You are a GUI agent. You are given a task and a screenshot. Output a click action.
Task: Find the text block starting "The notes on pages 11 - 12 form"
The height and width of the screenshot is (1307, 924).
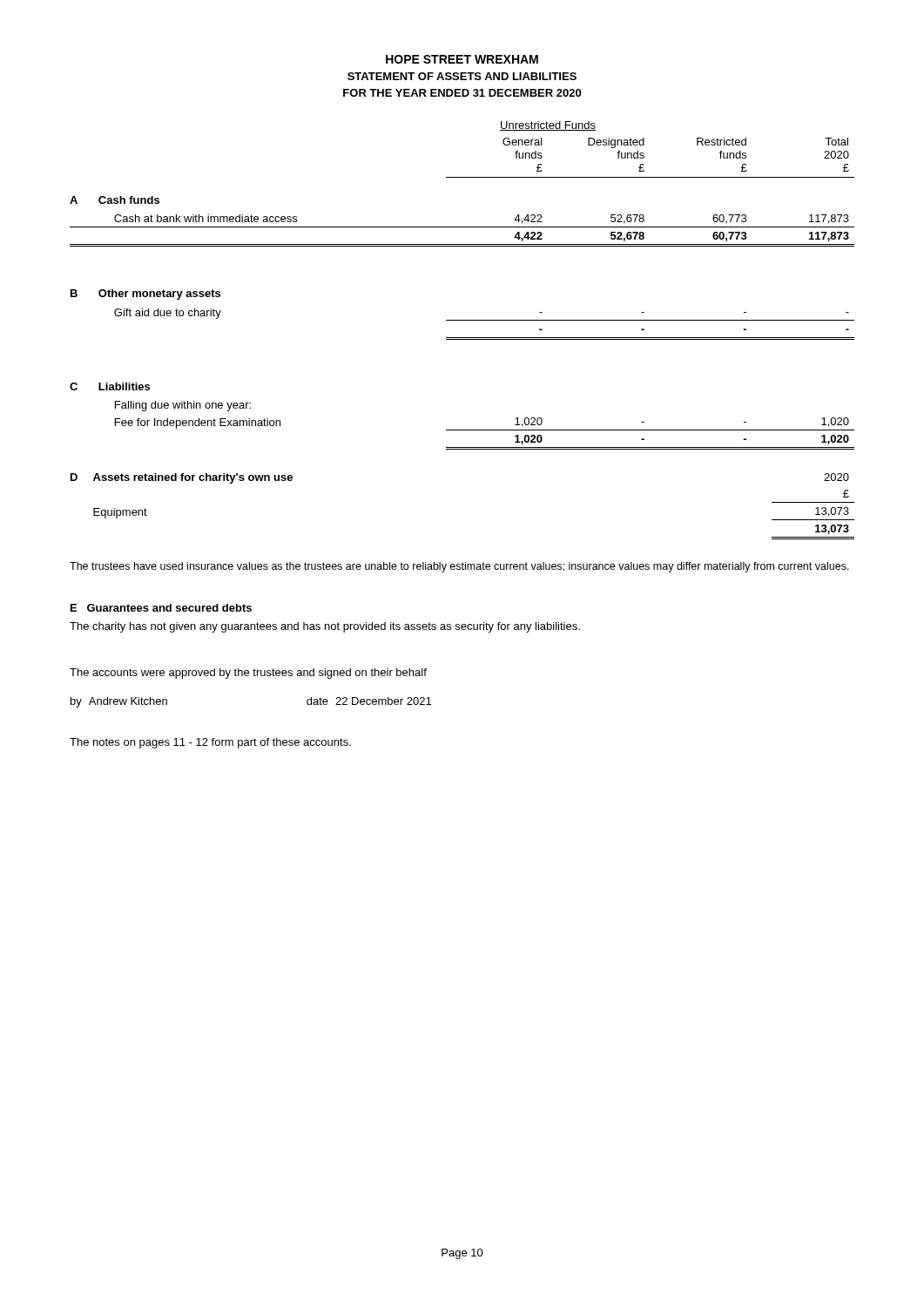coord(211,742)
